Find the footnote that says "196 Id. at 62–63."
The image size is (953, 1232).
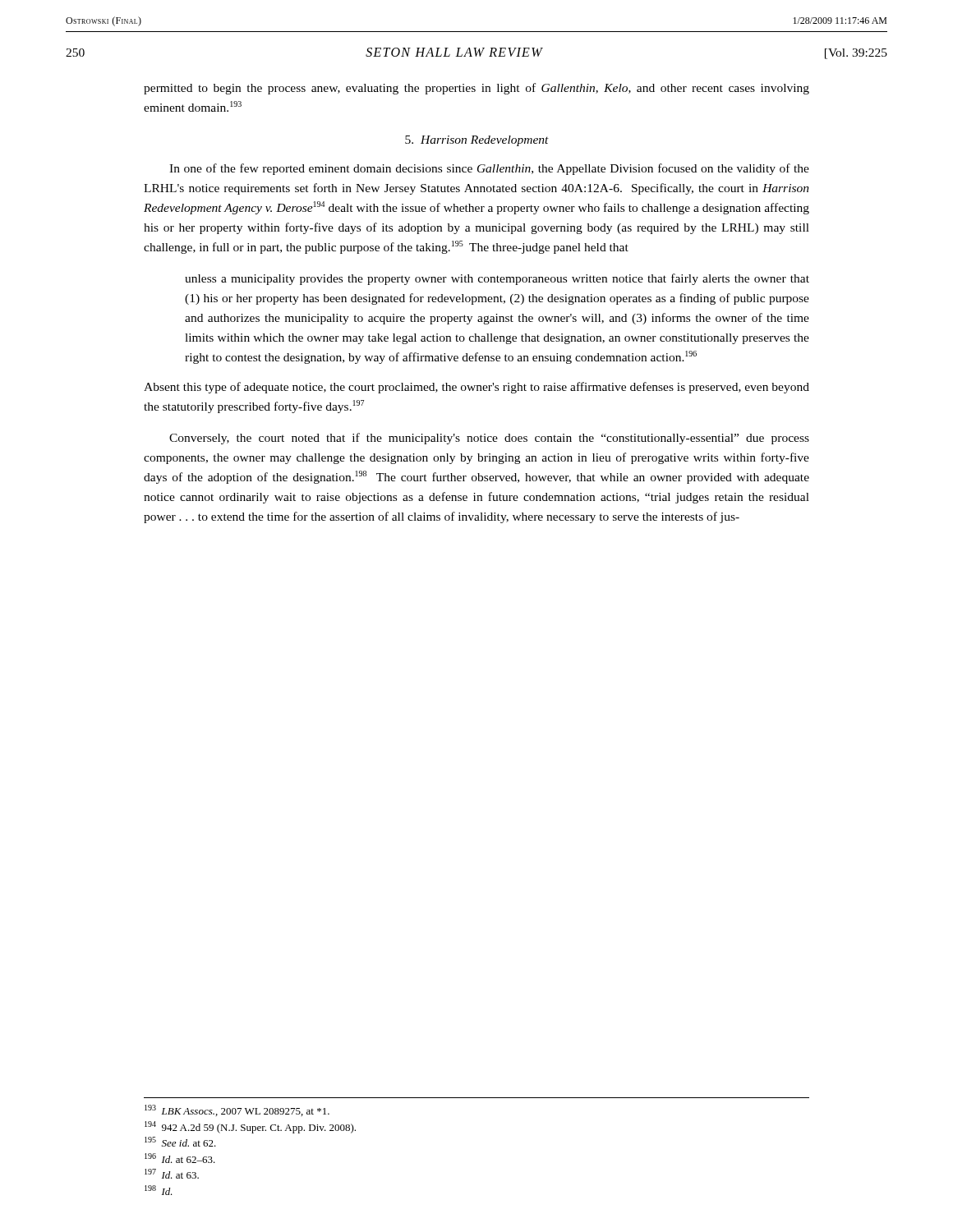click(180, 1158)
